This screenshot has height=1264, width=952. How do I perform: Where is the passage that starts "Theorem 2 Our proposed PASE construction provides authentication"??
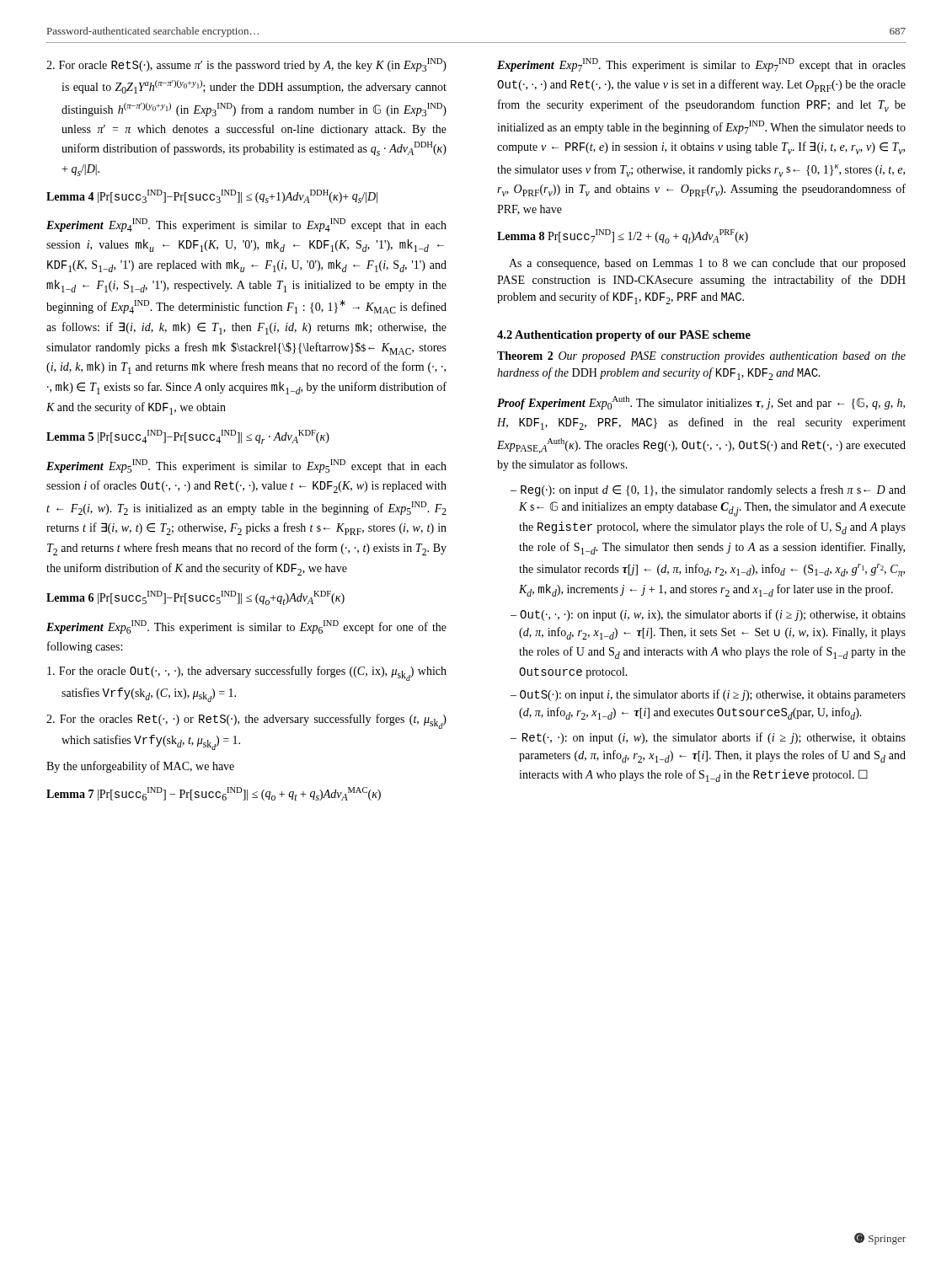[x=701, y=367]
